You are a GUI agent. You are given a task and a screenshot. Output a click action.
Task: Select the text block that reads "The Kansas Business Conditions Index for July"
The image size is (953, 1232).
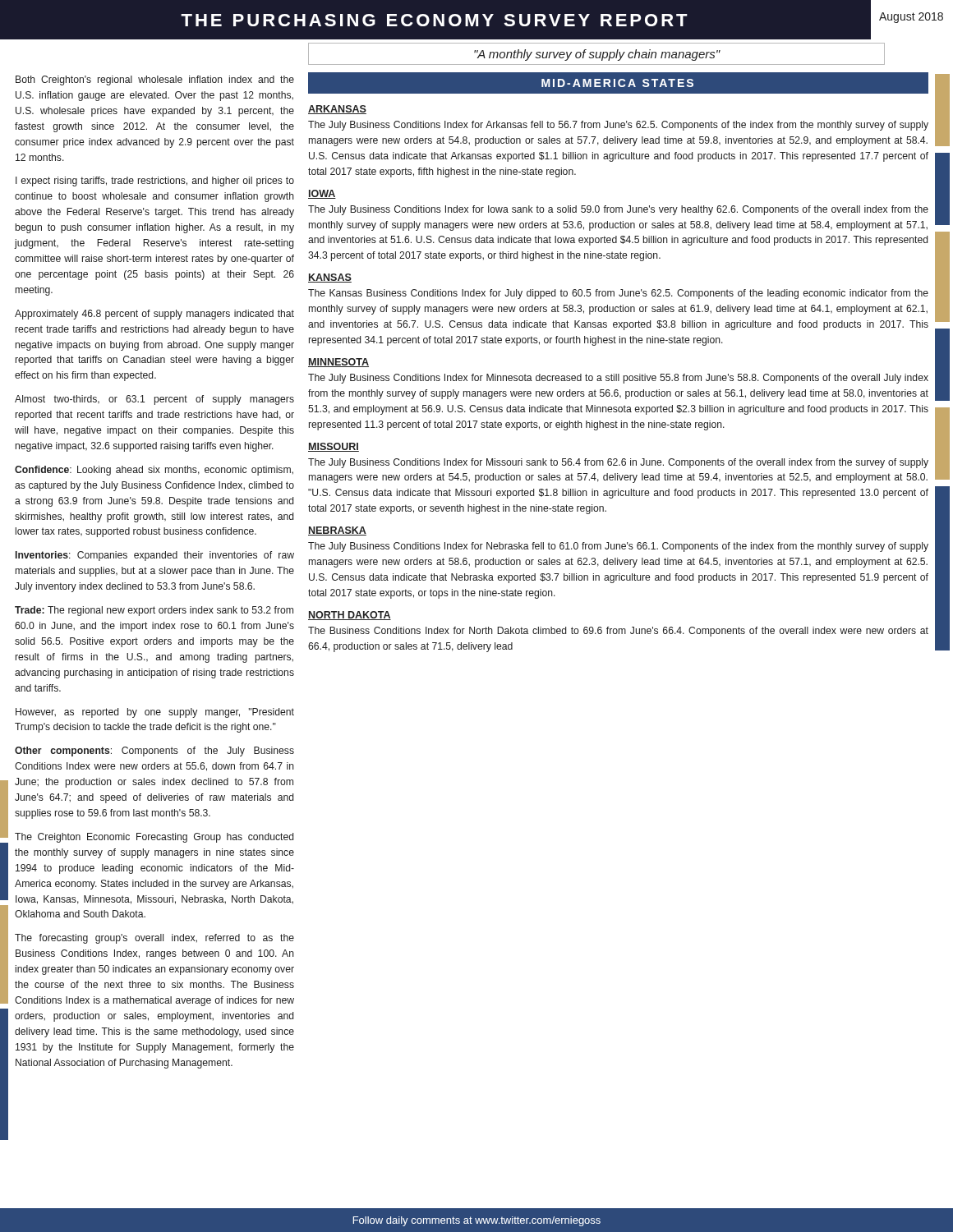618,317
